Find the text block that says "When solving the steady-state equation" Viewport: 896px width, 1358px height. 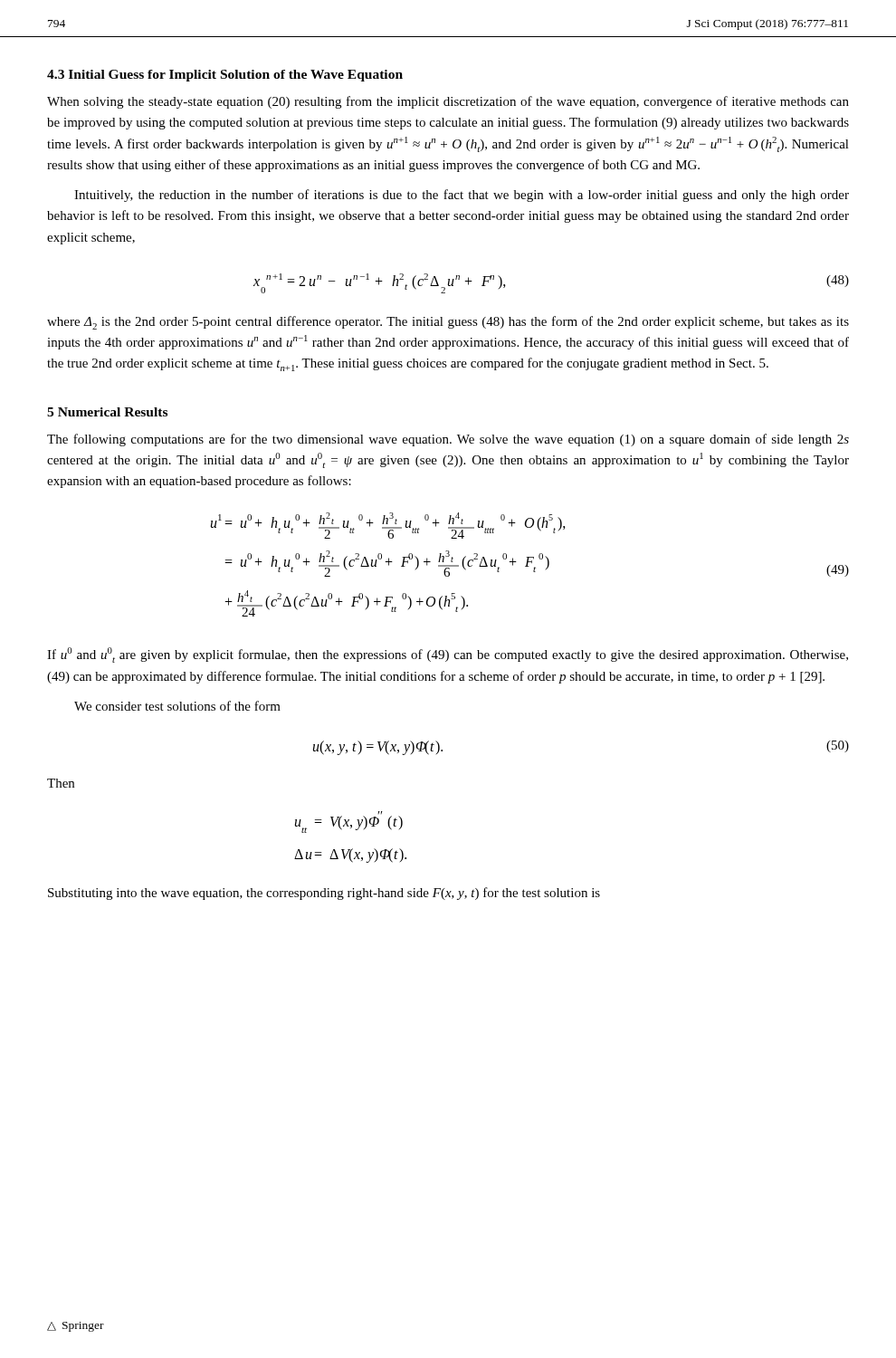click(448, 133)
